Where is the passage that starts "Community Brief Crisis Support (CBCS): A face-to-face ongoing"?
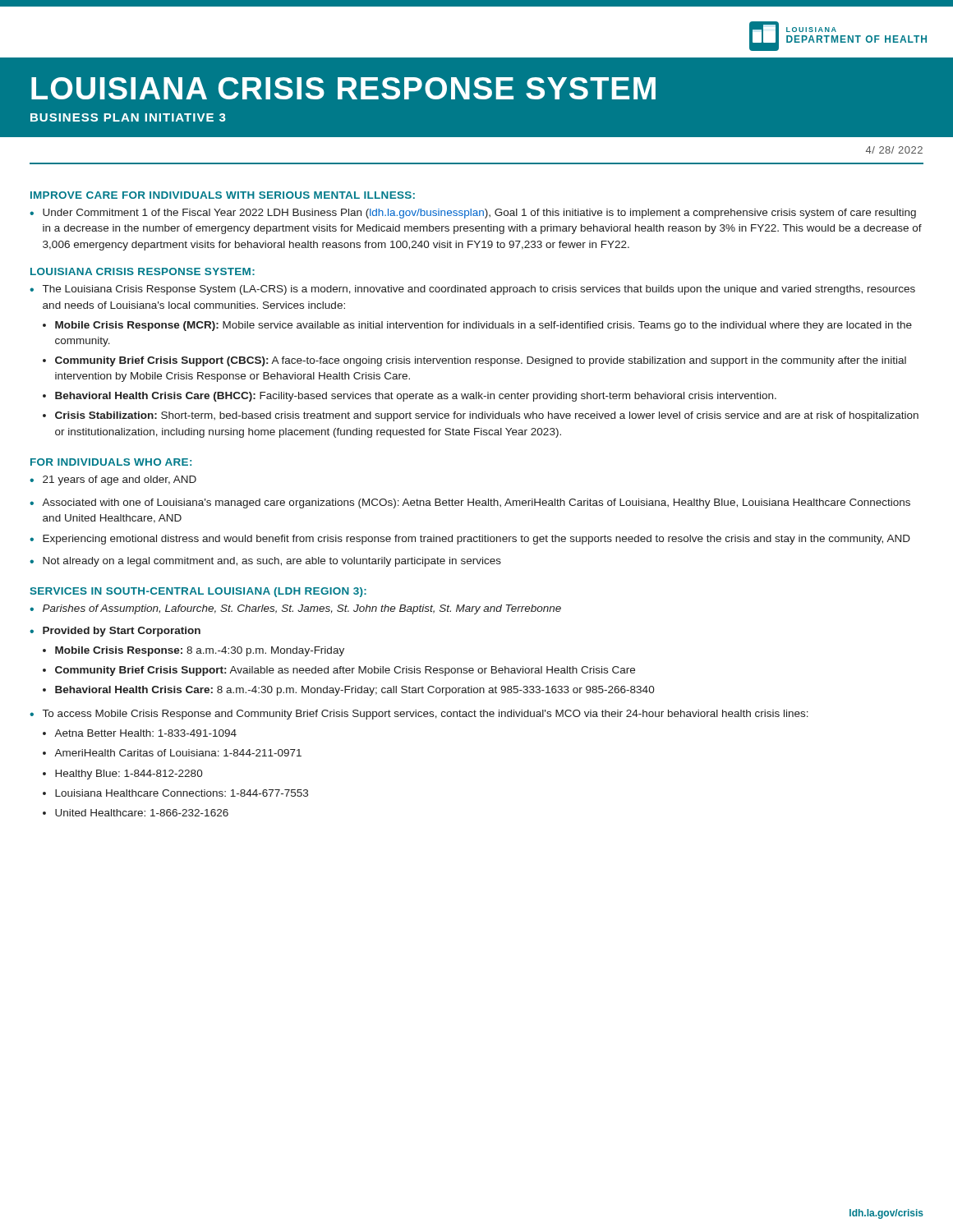Viewport: 953px width, 1232px height. [489, 368]
